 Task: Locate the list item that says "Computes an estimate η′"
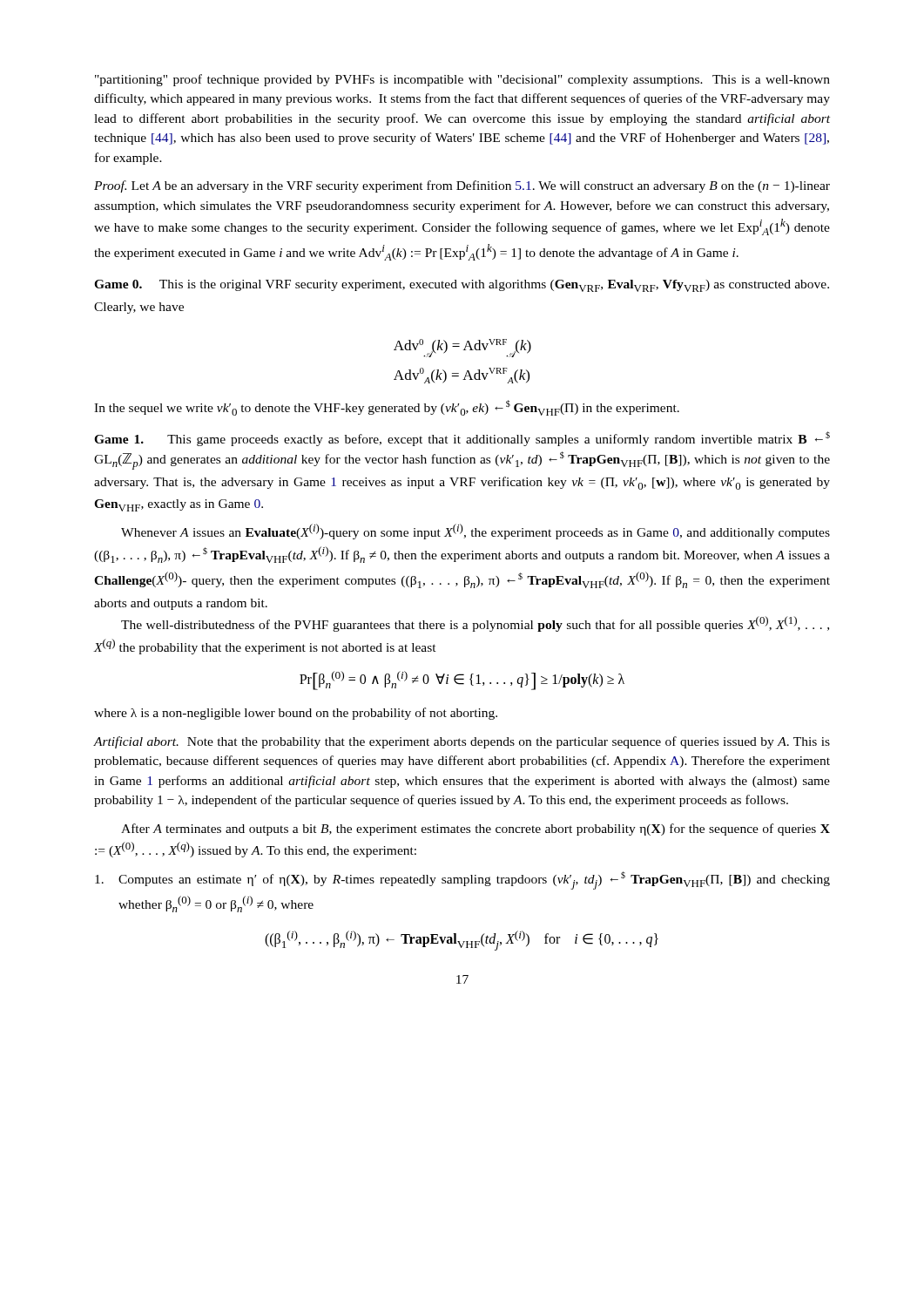pos(462,893)
